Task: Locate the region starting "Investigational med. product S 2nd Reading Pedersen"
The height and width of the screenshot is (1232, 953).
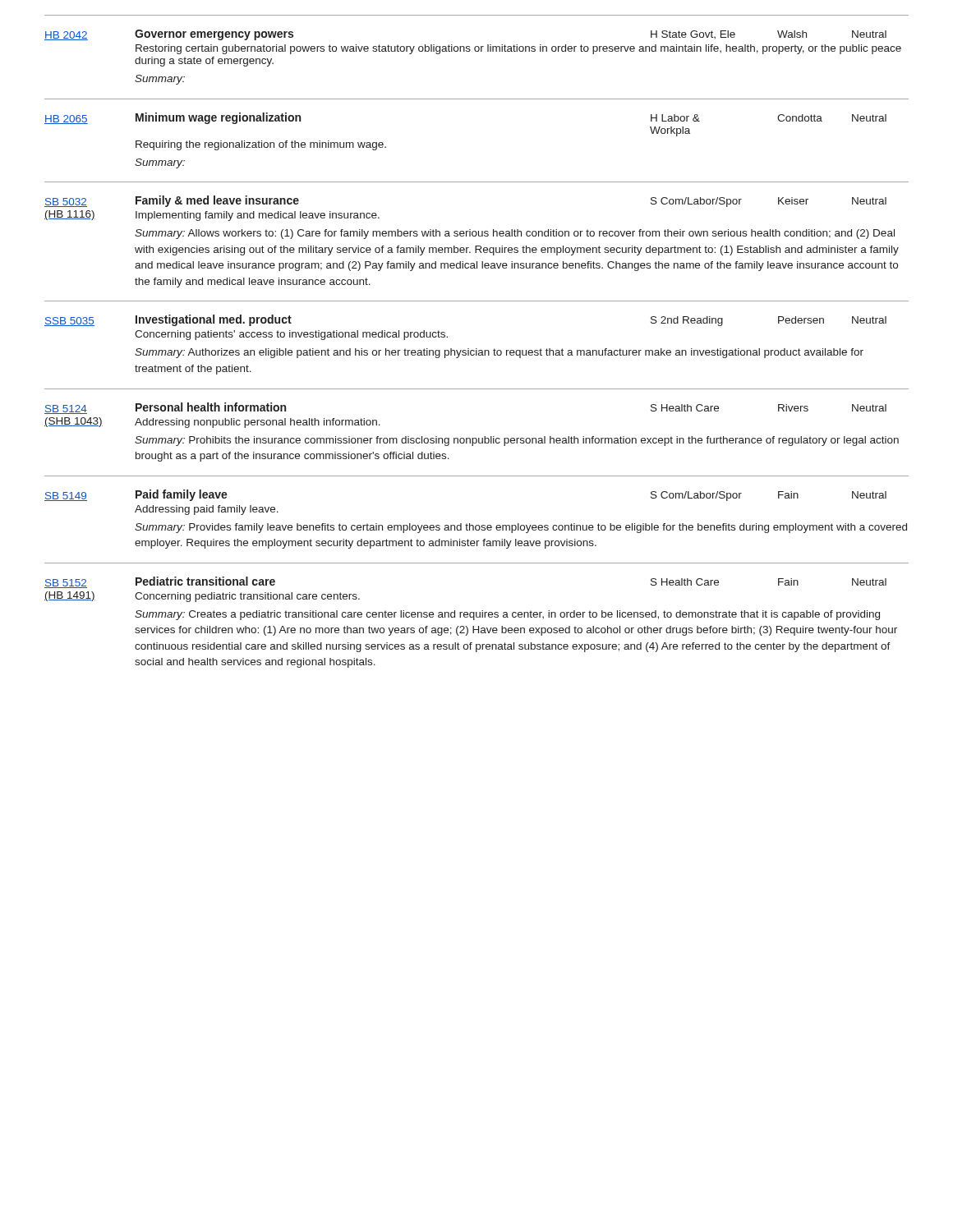Action: [522, 345]
